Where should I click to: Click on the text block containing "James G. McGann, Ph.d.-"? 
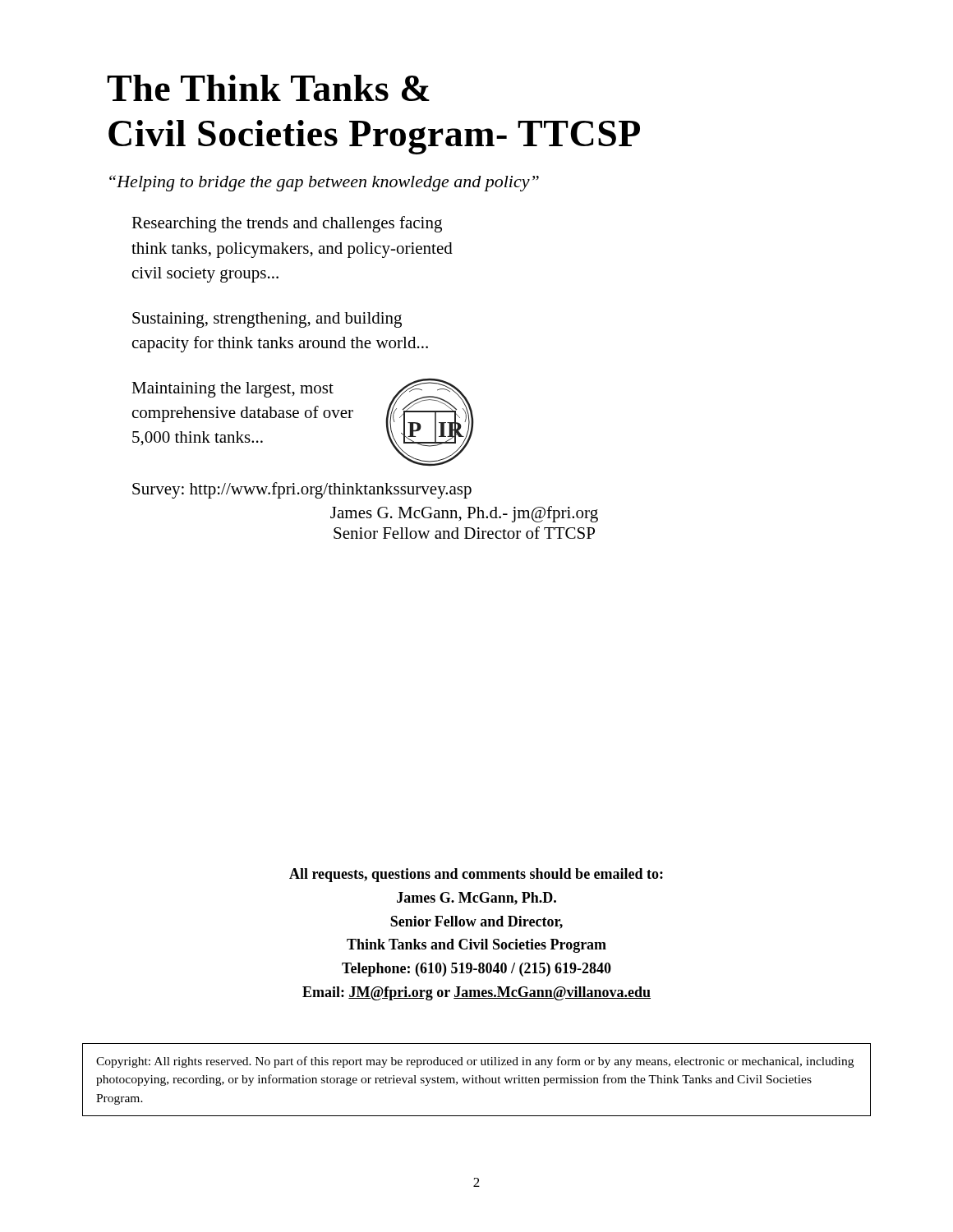click(x=464, y=522)
